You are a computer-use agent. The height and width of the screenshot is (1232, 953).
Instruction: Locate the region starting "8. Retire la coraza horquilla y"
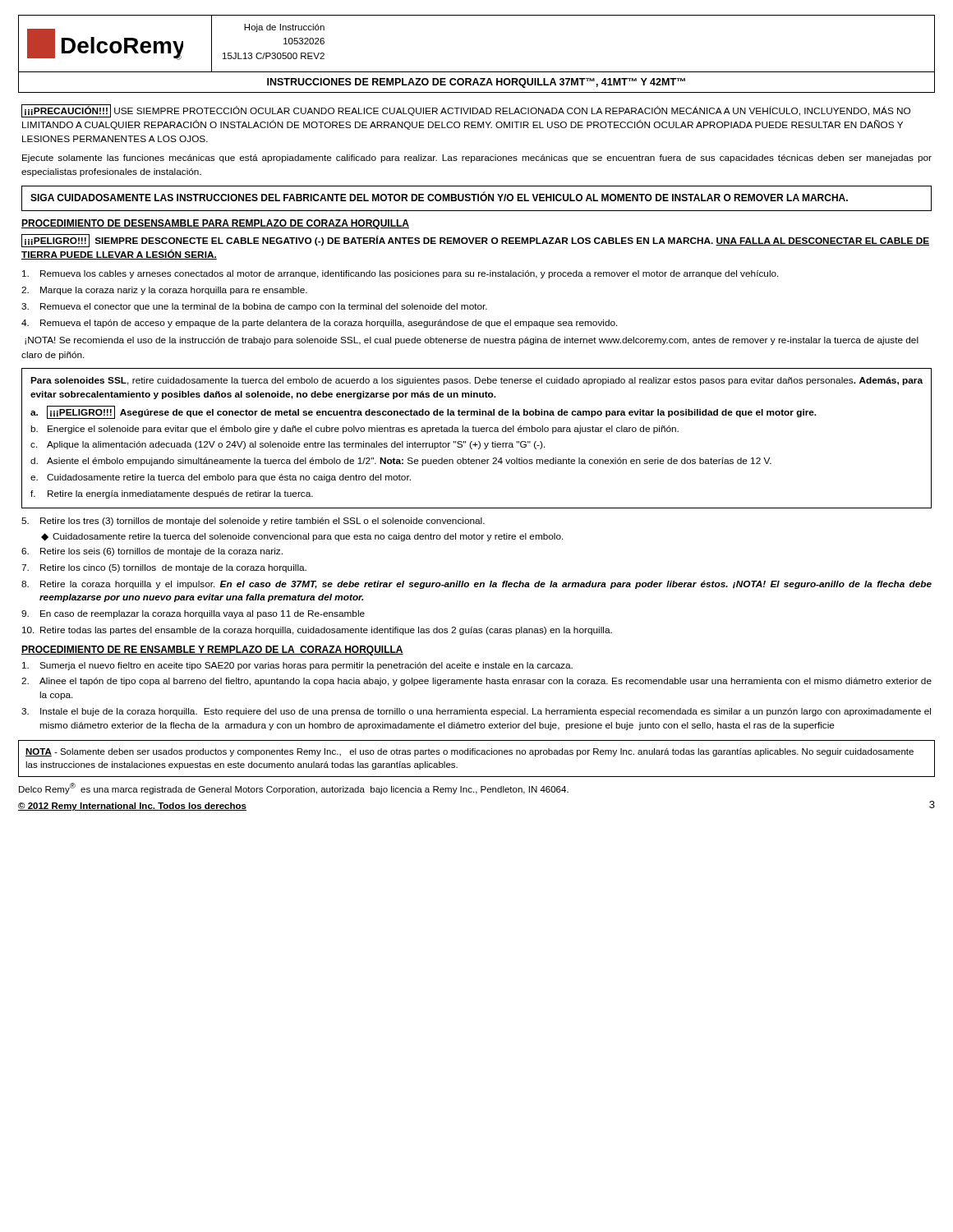[476, 591]
